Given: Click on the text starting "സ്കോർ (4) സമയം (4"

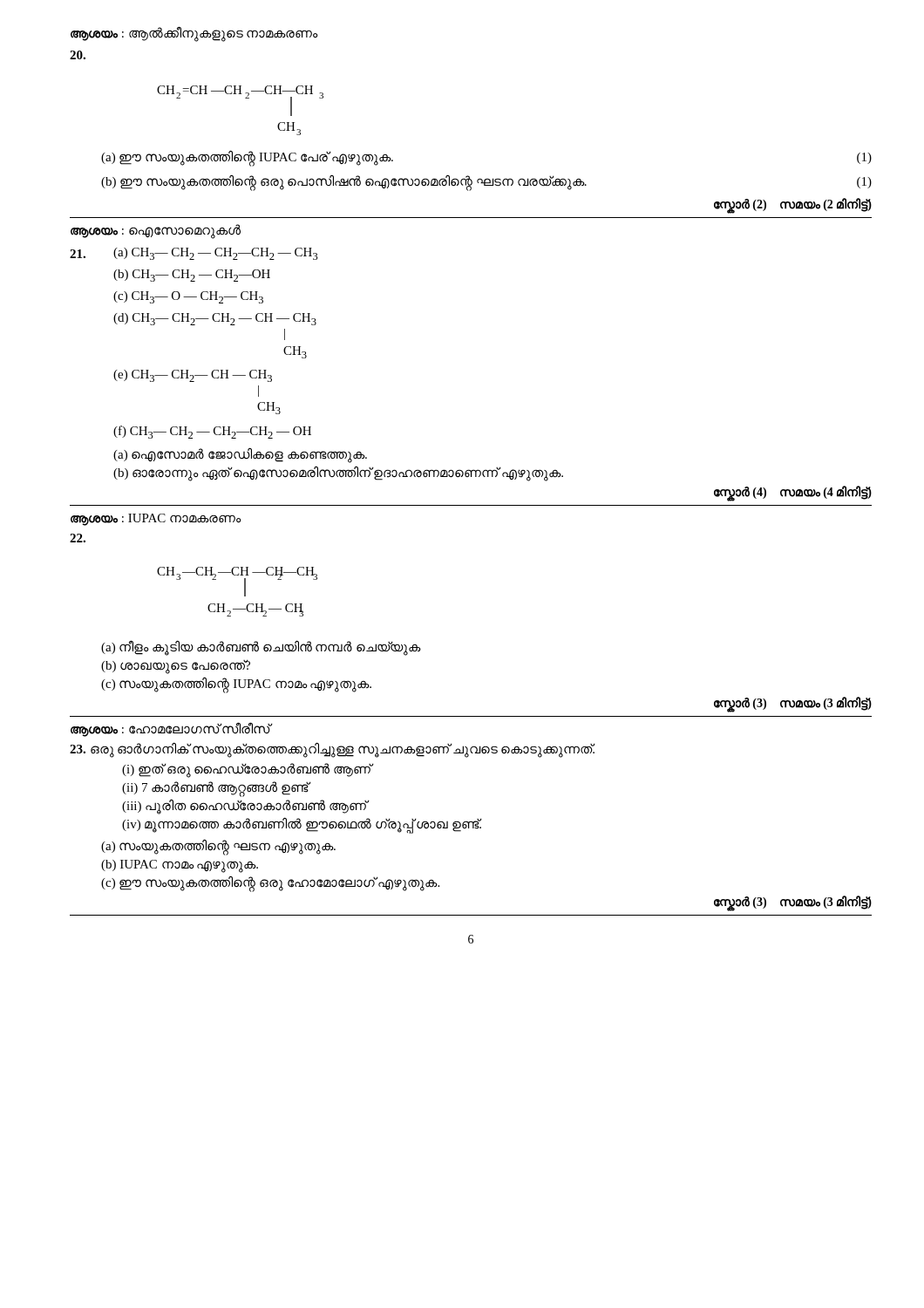Looking at the screenshot, I should [x=792, y=492].
